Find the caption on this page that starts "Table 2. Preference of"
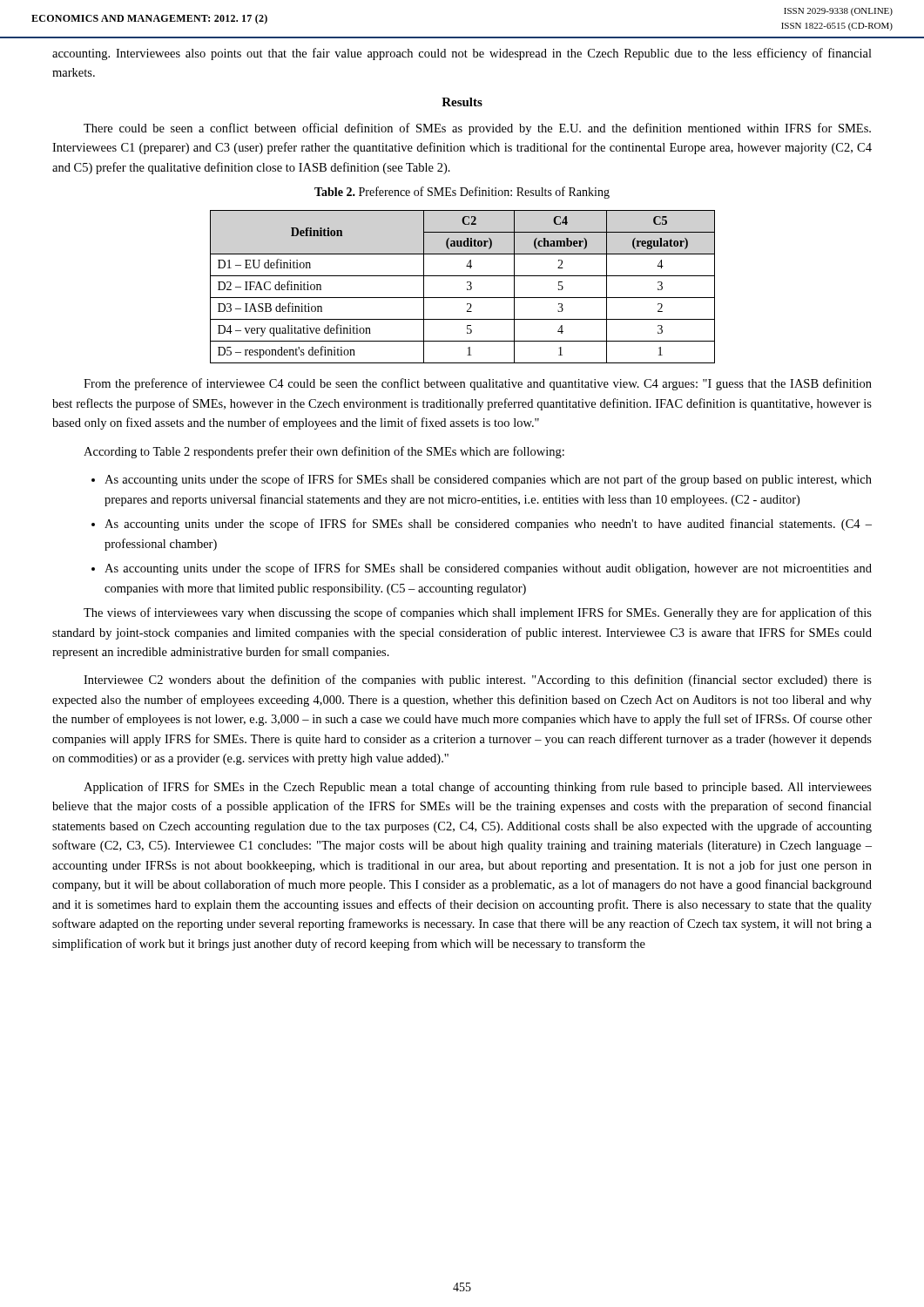Screen dimensions: 1307x924 pyautogui.click(x=462, y=192)
